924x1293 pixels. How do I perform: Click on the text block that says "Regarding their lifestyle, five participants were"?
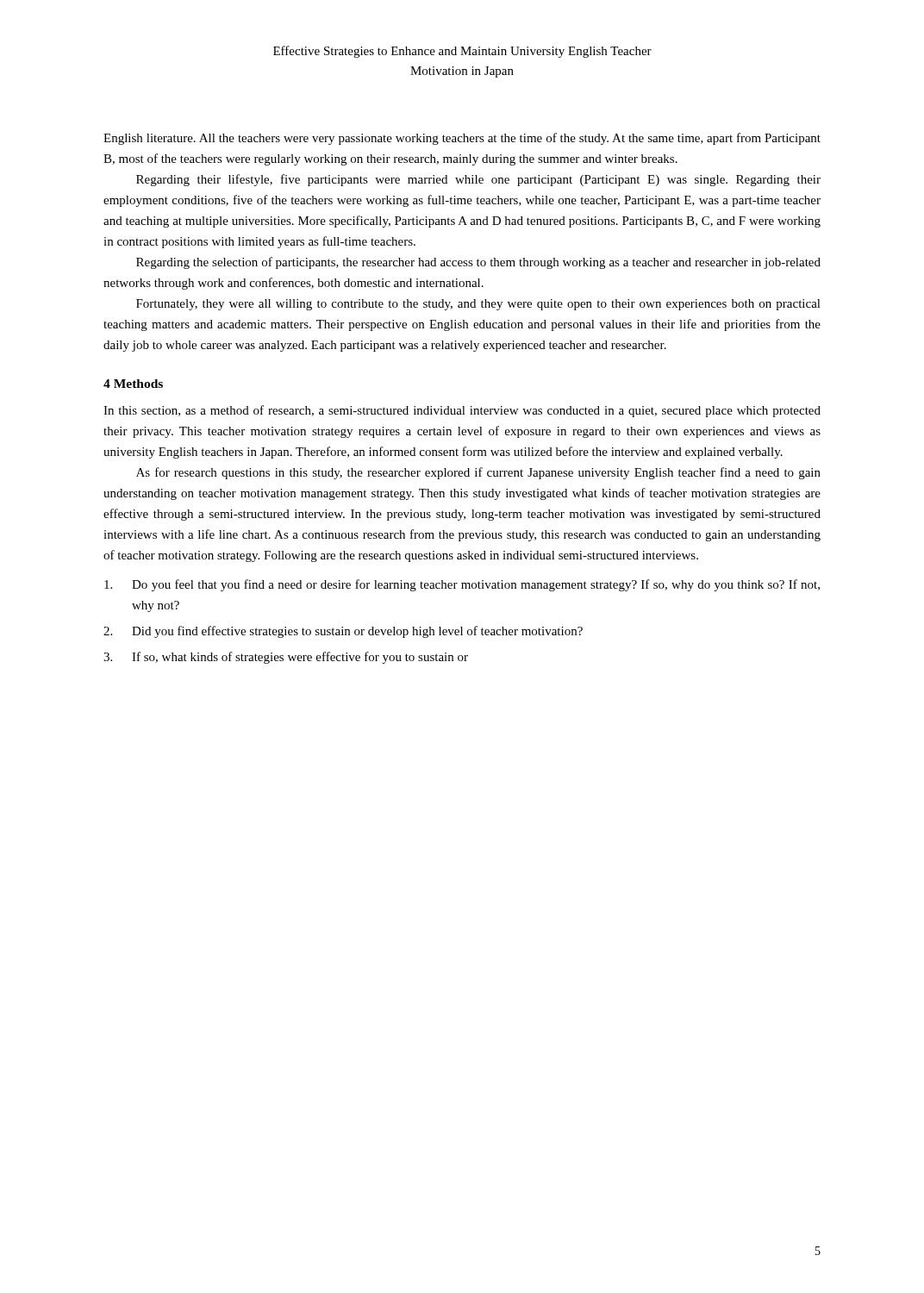(462, 210)
